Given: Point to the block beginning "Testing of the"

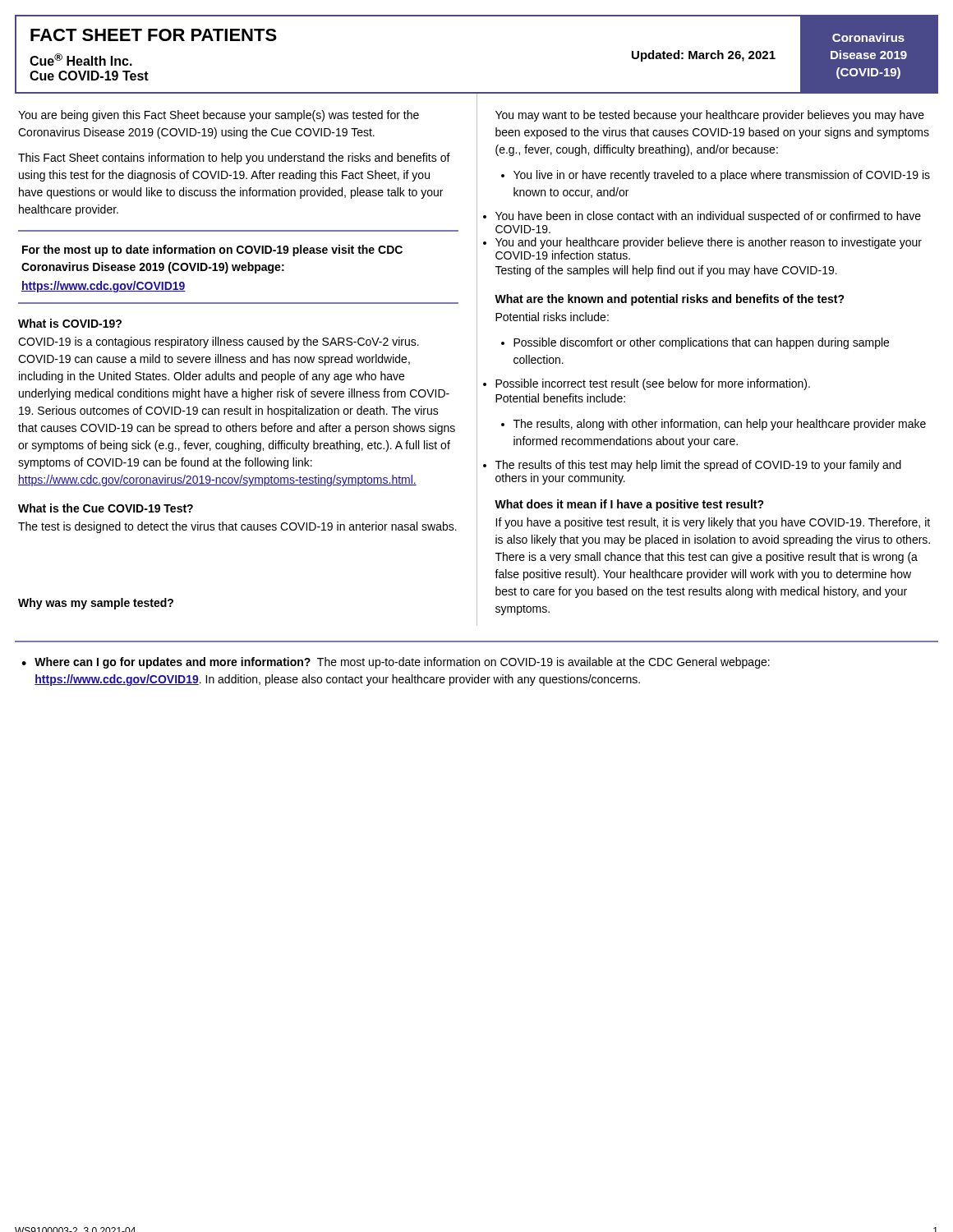Looking at the screenshot, I should point(715,271).
